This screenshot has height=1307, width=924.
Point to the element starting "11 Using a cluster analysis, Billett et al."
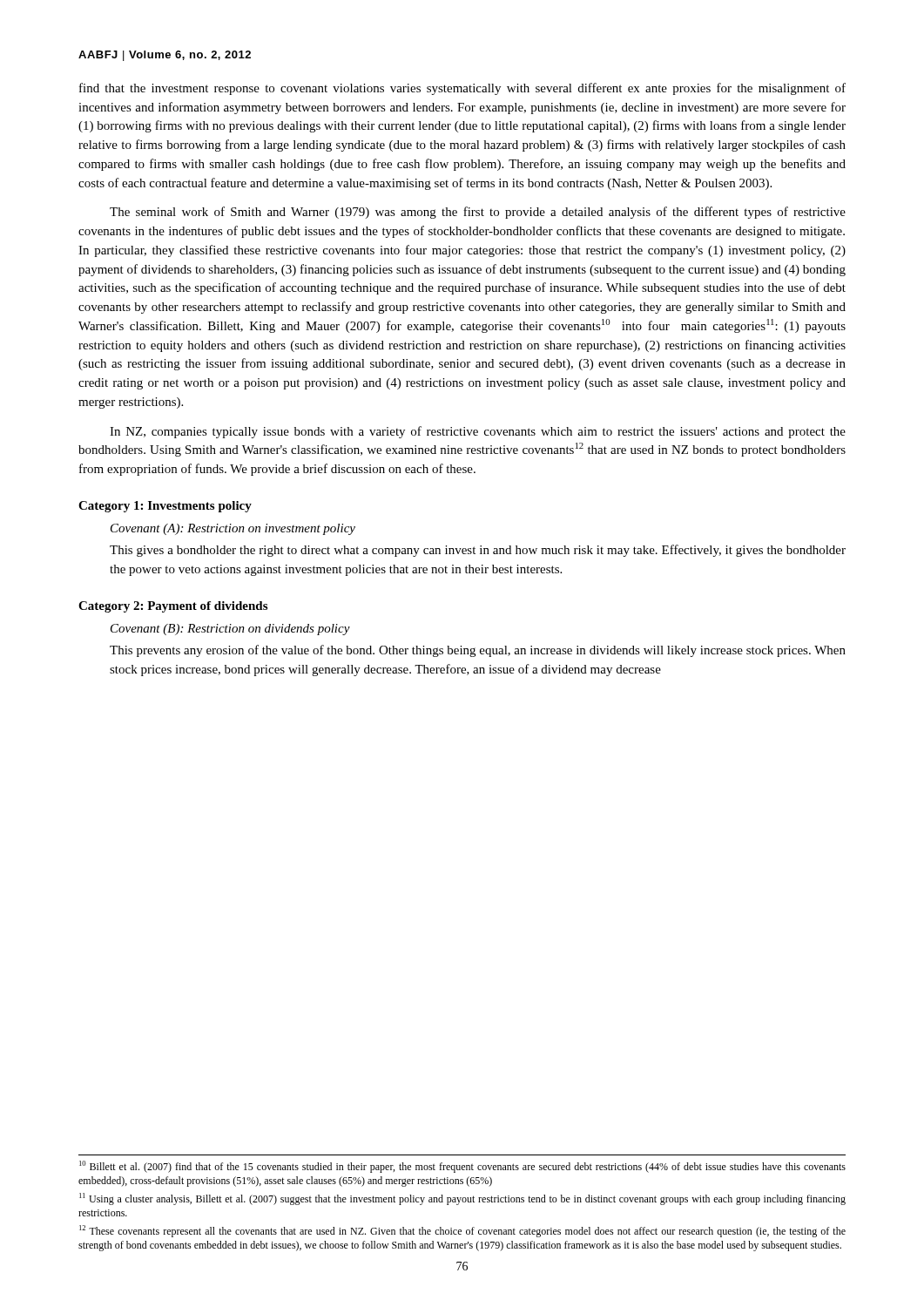point(462,1206)
